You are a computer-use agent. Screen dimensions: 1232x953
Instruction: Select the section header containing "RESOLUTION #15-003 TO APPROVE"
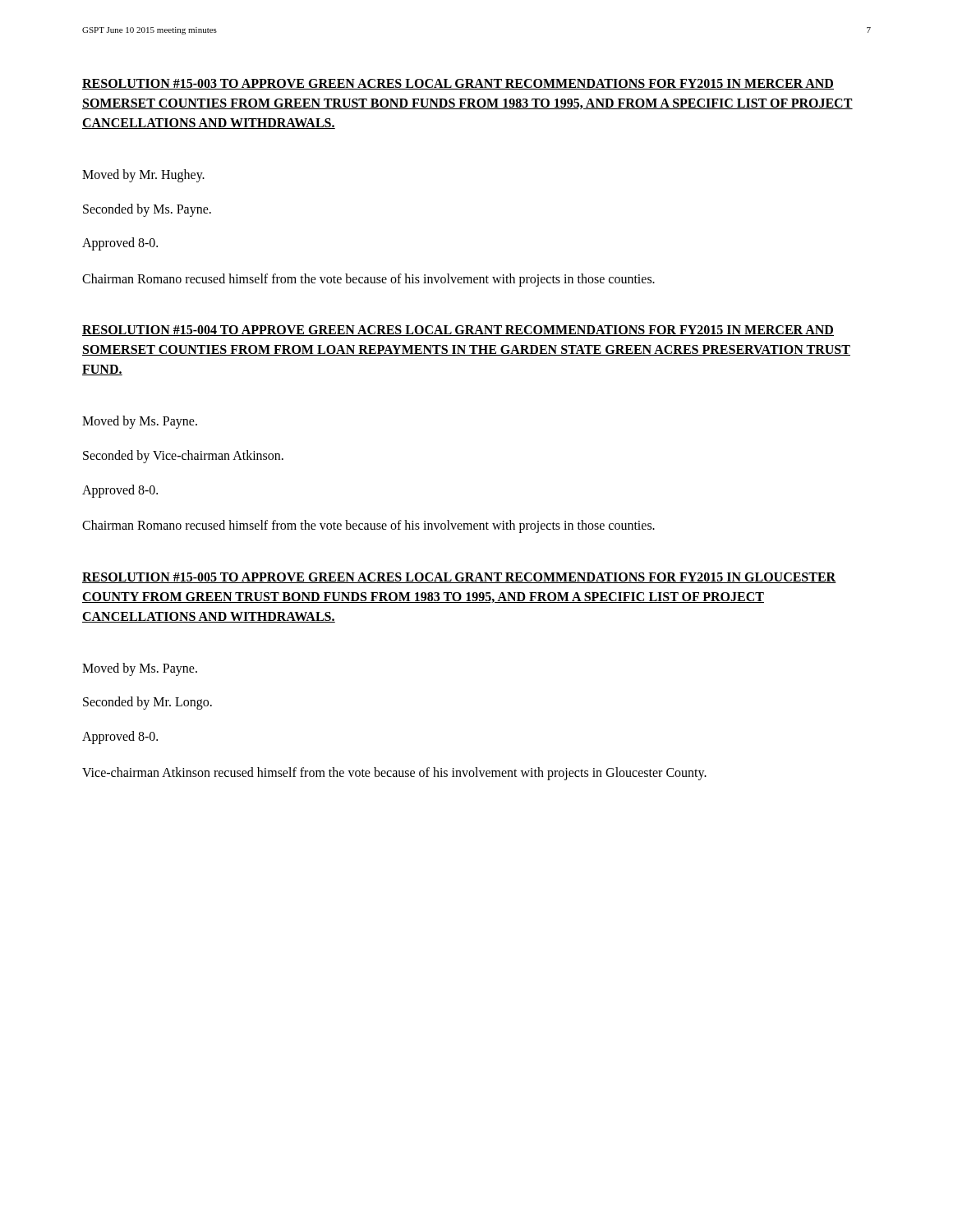(x=467, y=103)
